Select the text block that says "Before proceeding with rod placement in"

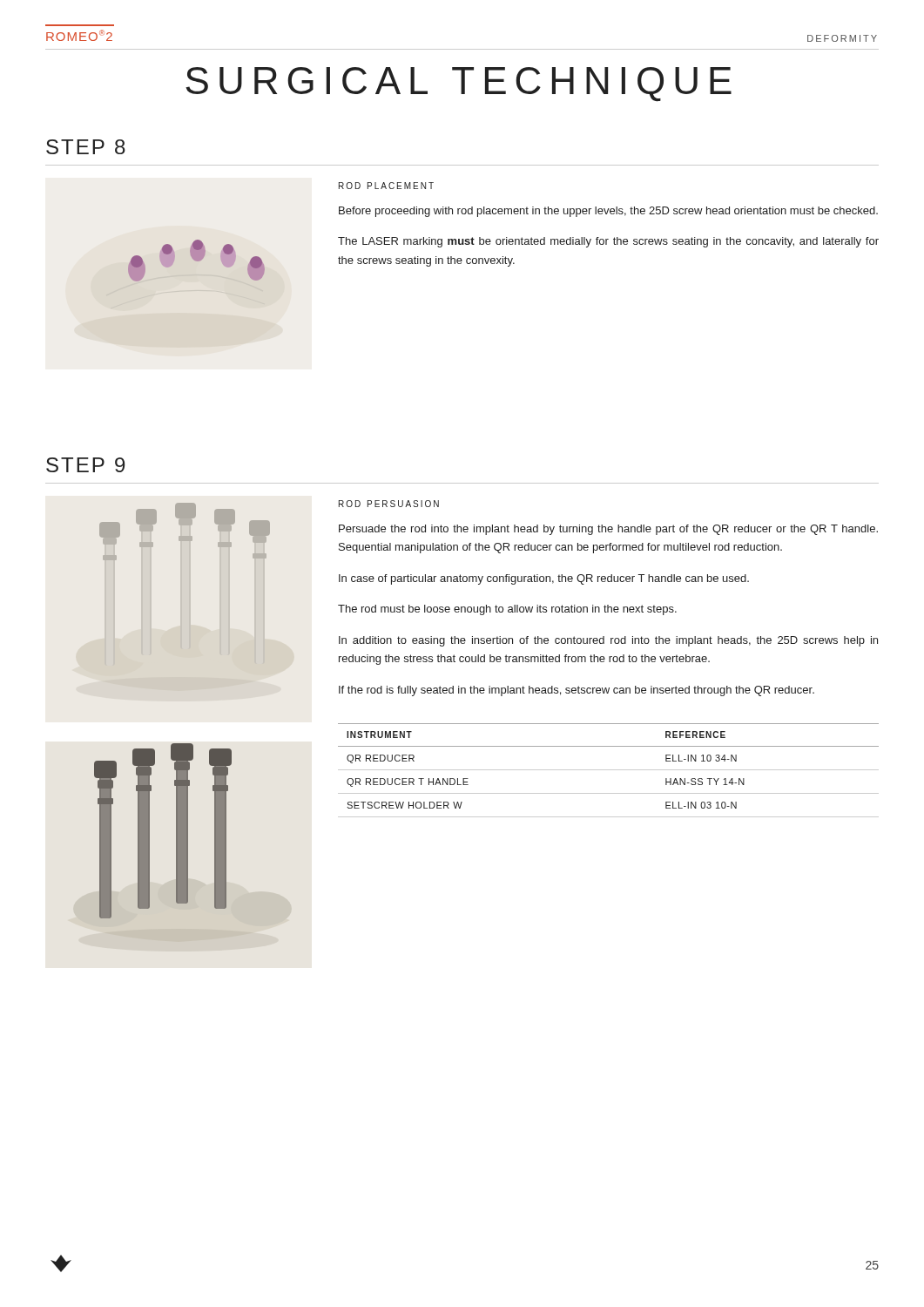[608, 210]
